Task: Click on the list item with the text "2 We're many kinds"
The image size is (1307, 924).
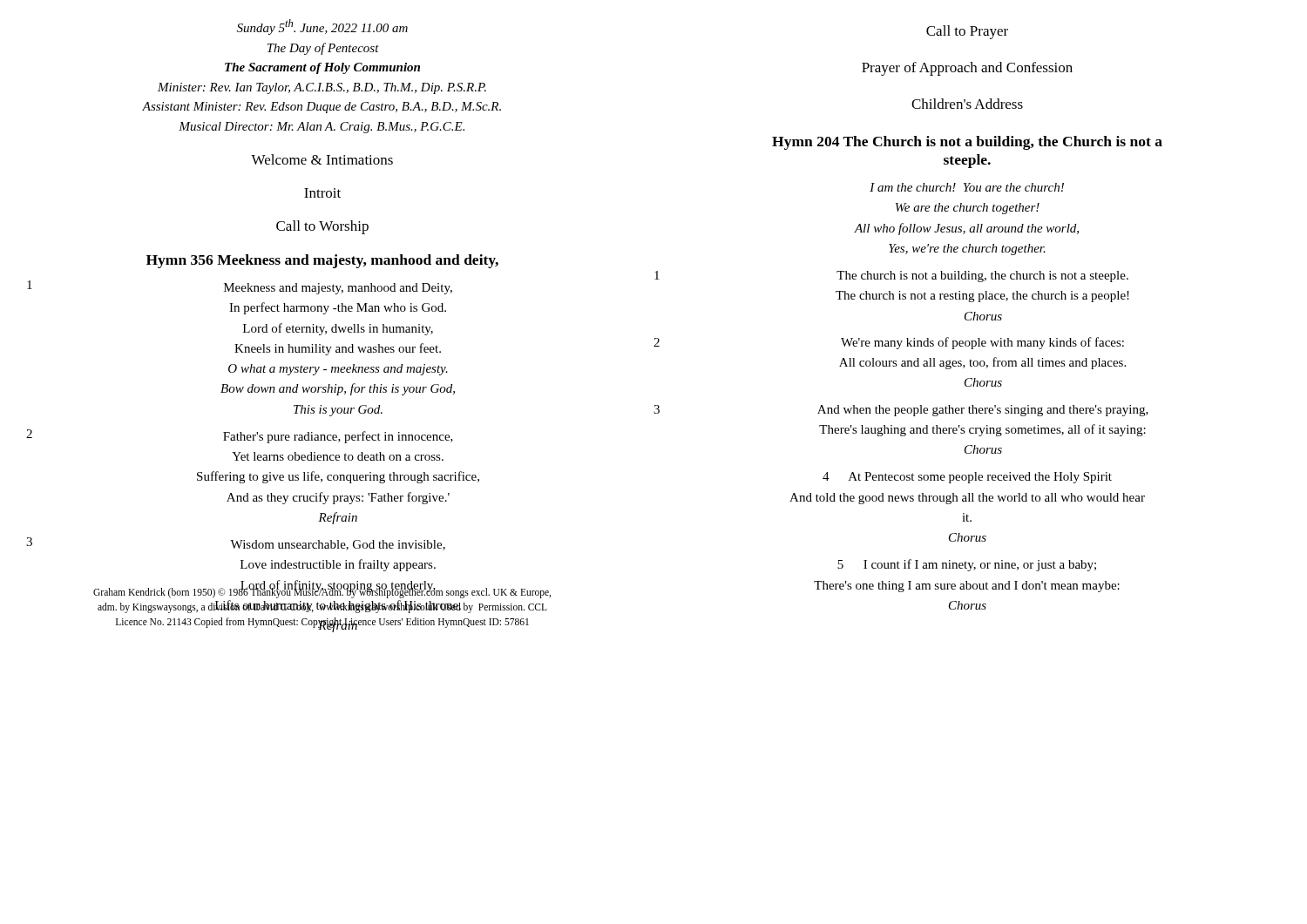Action: click(x=967, y=363)
